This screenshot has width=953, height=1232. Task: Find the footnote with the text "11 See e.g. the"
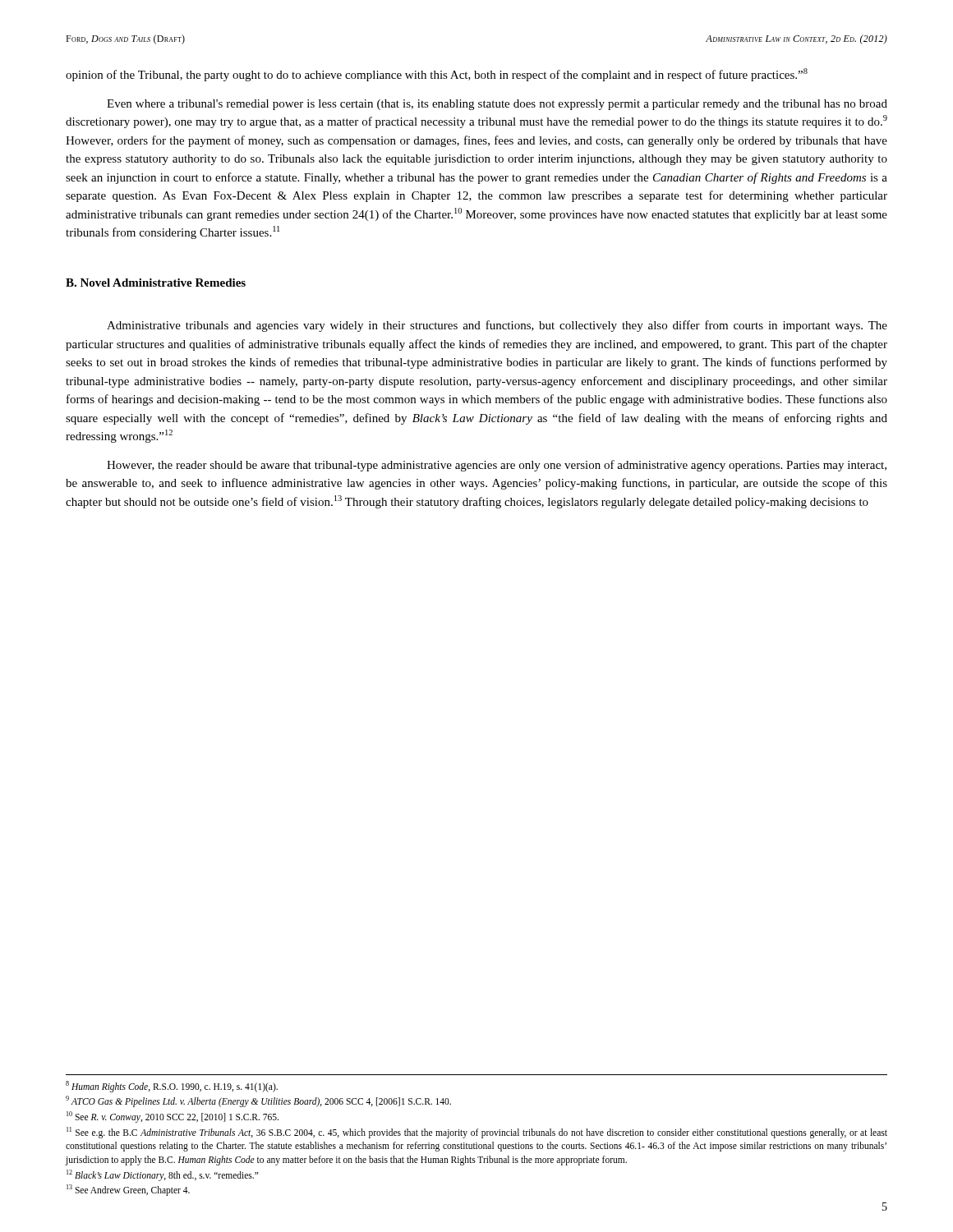(476, 1145)
